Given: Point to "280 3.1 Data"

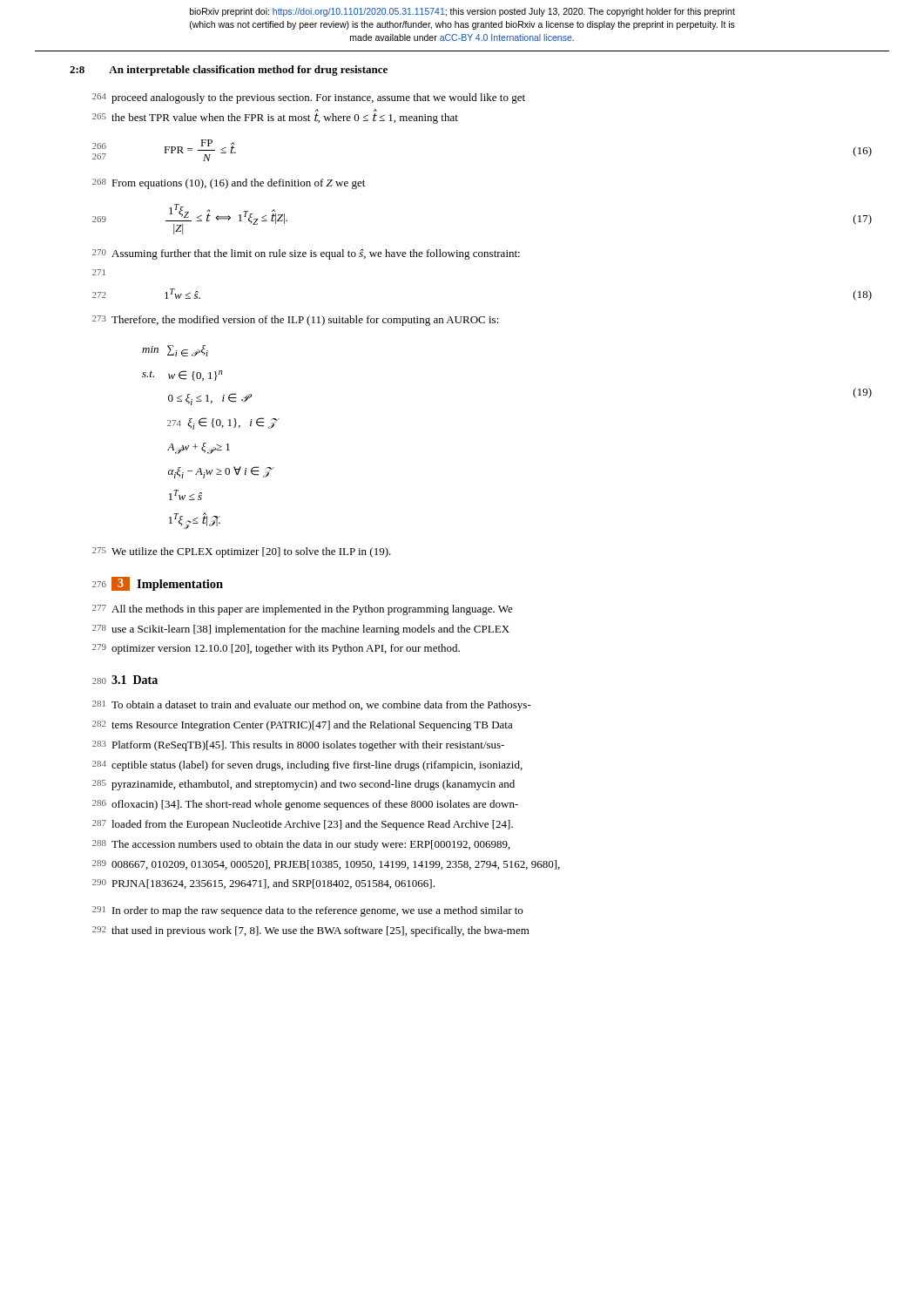Looking at the screenshot, I should coord(114,681).
